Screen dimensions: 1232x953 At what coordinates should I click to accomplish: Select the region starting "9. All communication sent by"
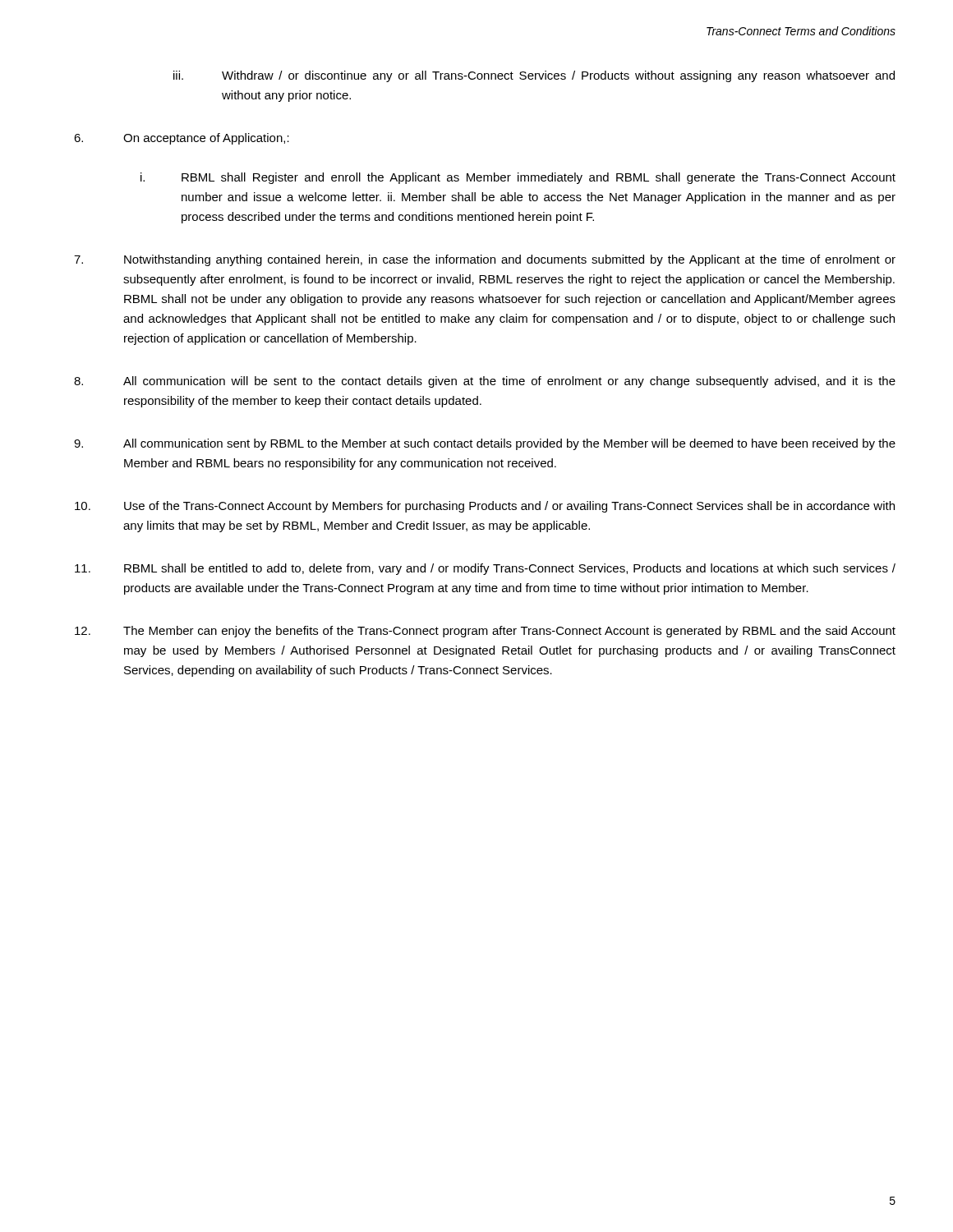coord(485,453)
